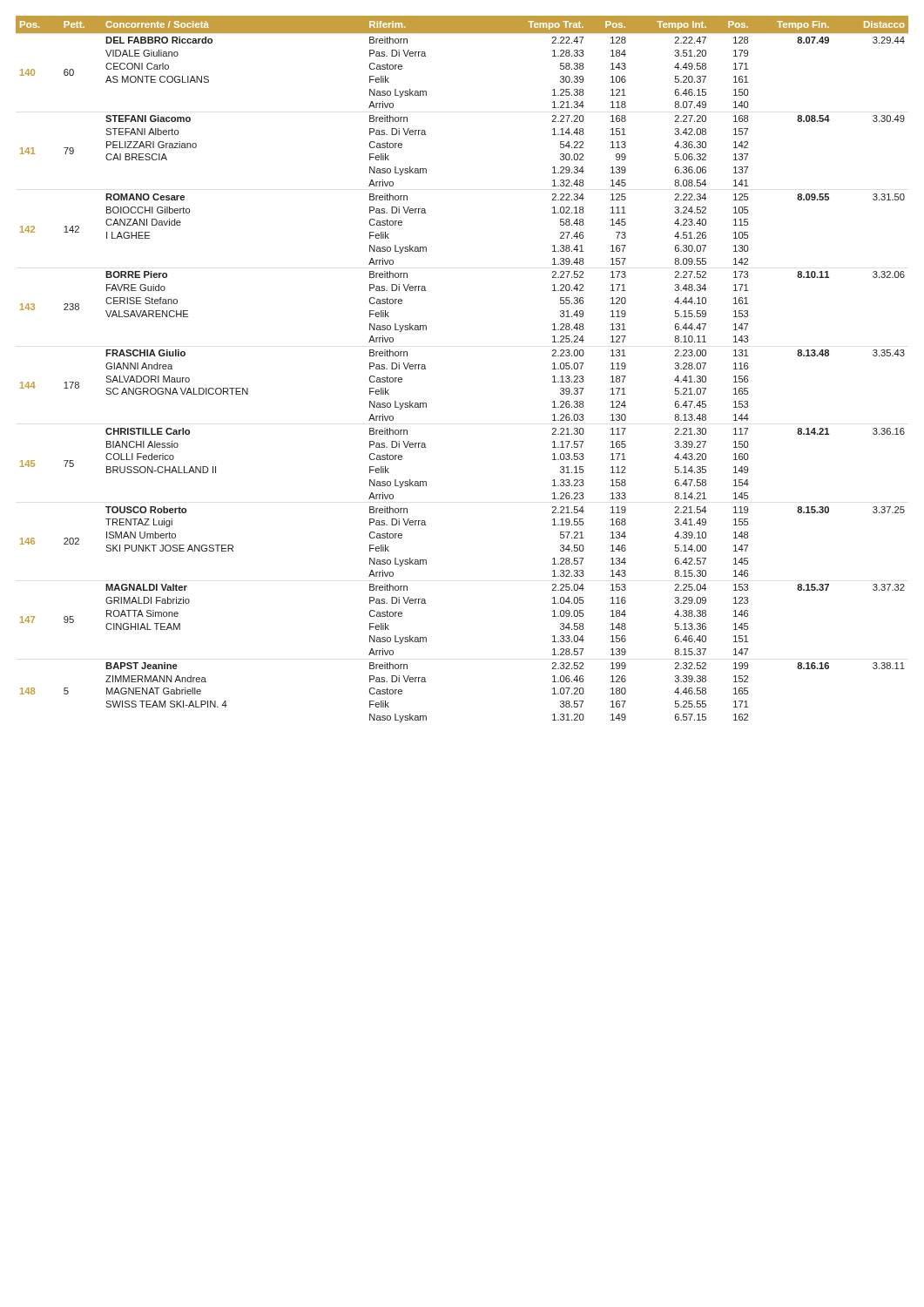Locate the table
The width and height of the screenshot is (924, 1307).
462,370
